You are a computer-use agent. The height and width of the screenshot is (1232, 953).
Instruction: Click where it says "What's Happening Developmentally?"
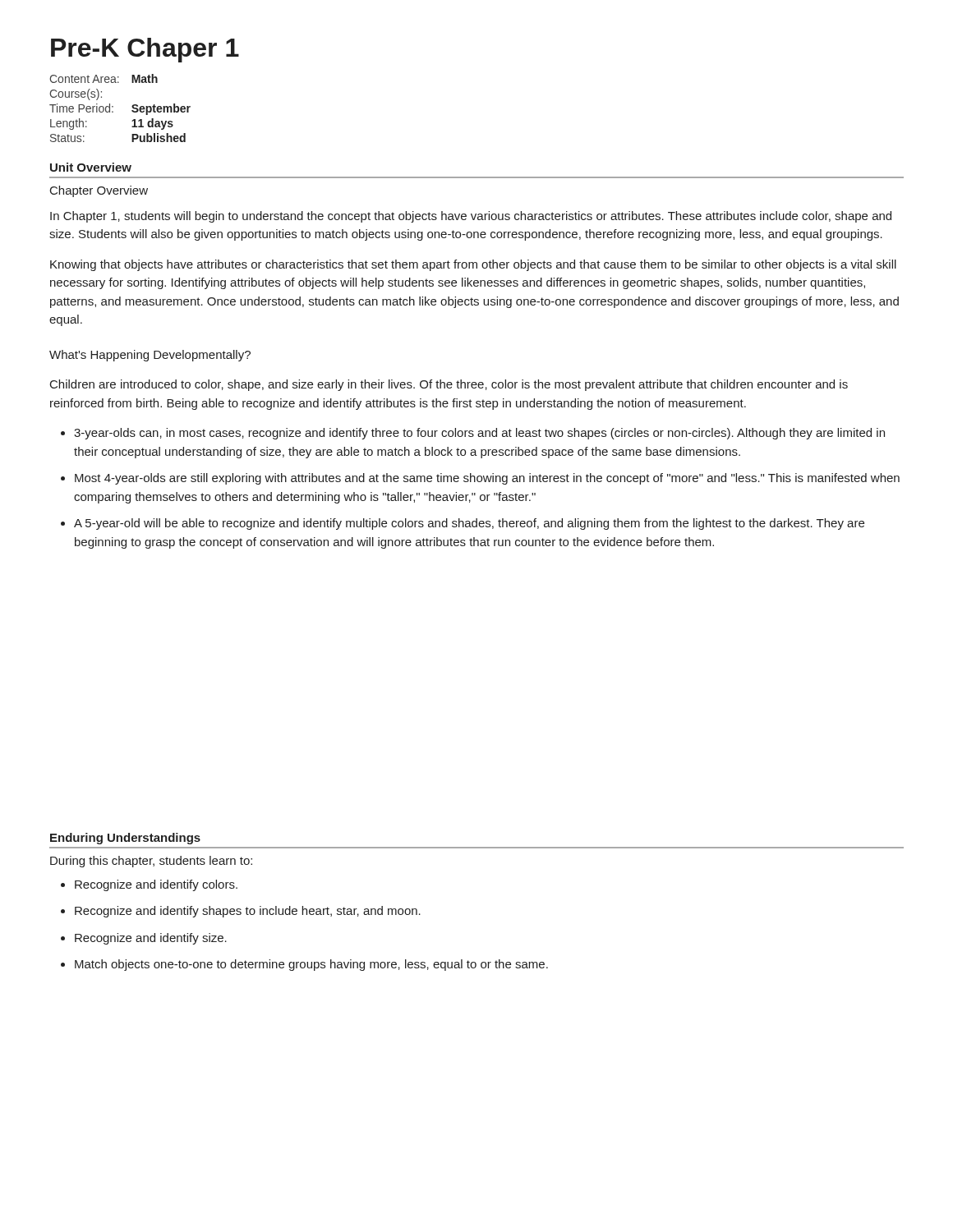[150, 356]
